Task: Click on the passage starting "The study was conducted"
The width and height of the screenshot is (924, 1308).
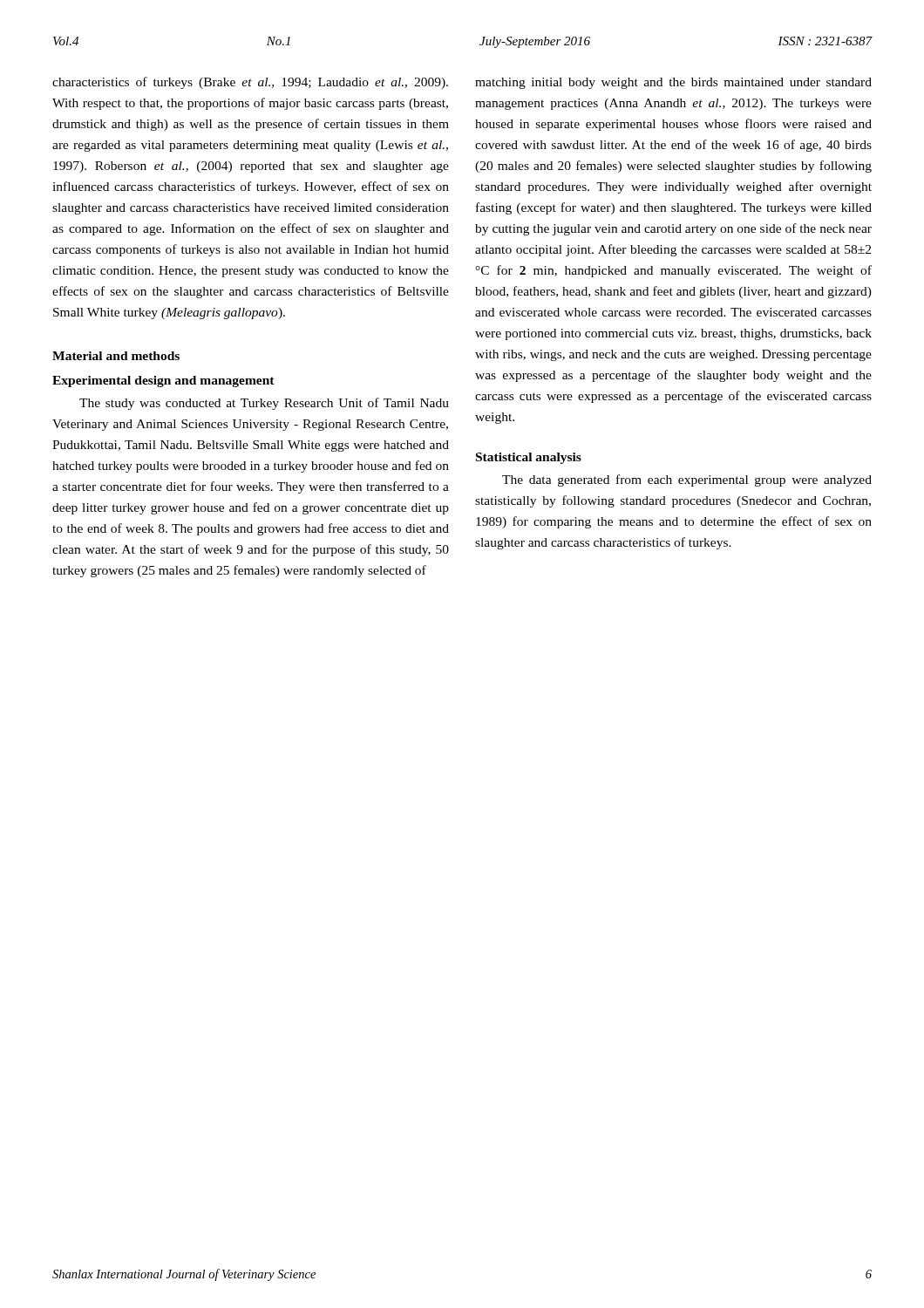Action: pos(251,487)
